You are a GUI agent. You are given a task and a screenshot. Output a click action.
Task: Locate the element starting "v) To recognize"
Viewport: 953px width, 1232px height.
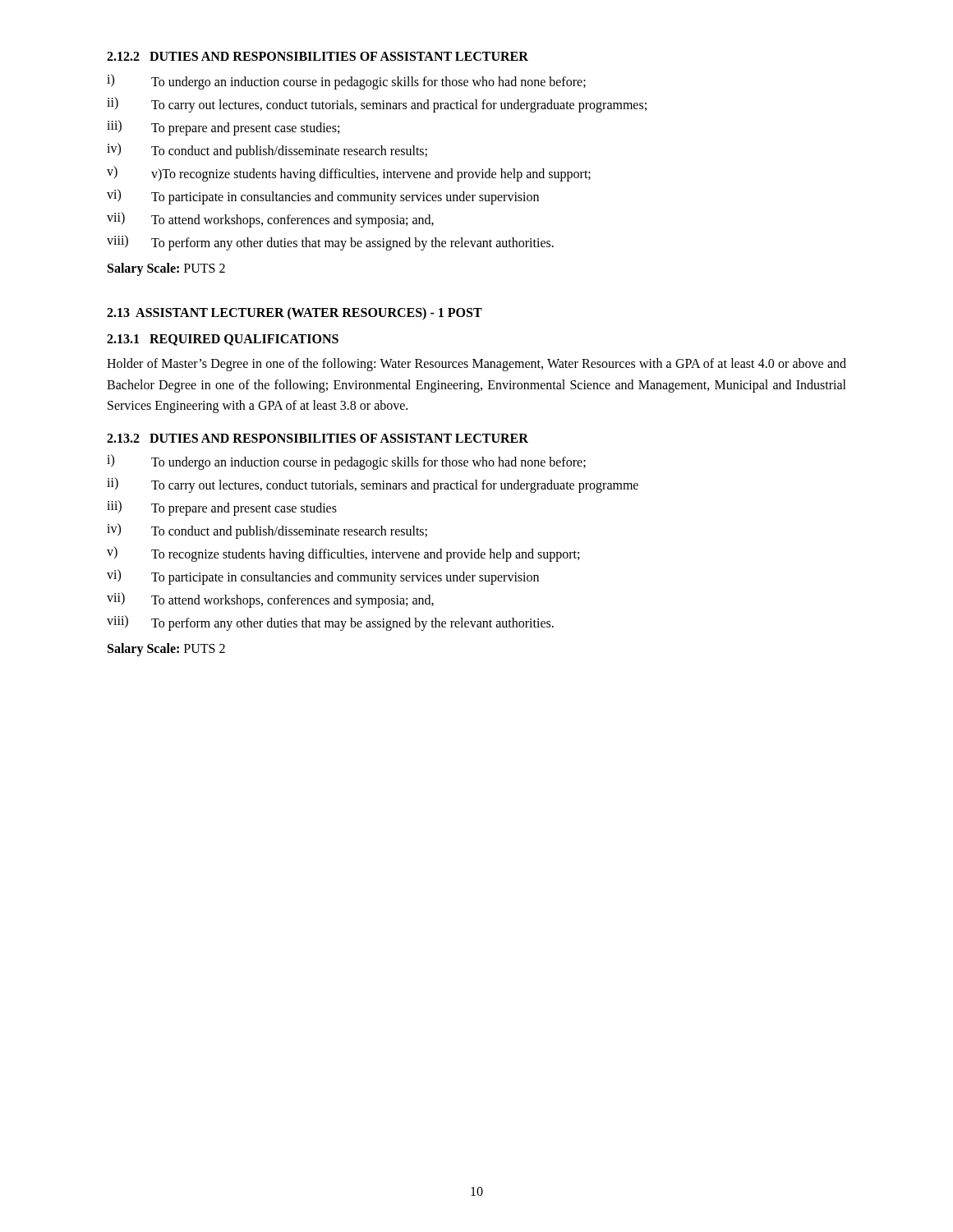tap(476, 554)
